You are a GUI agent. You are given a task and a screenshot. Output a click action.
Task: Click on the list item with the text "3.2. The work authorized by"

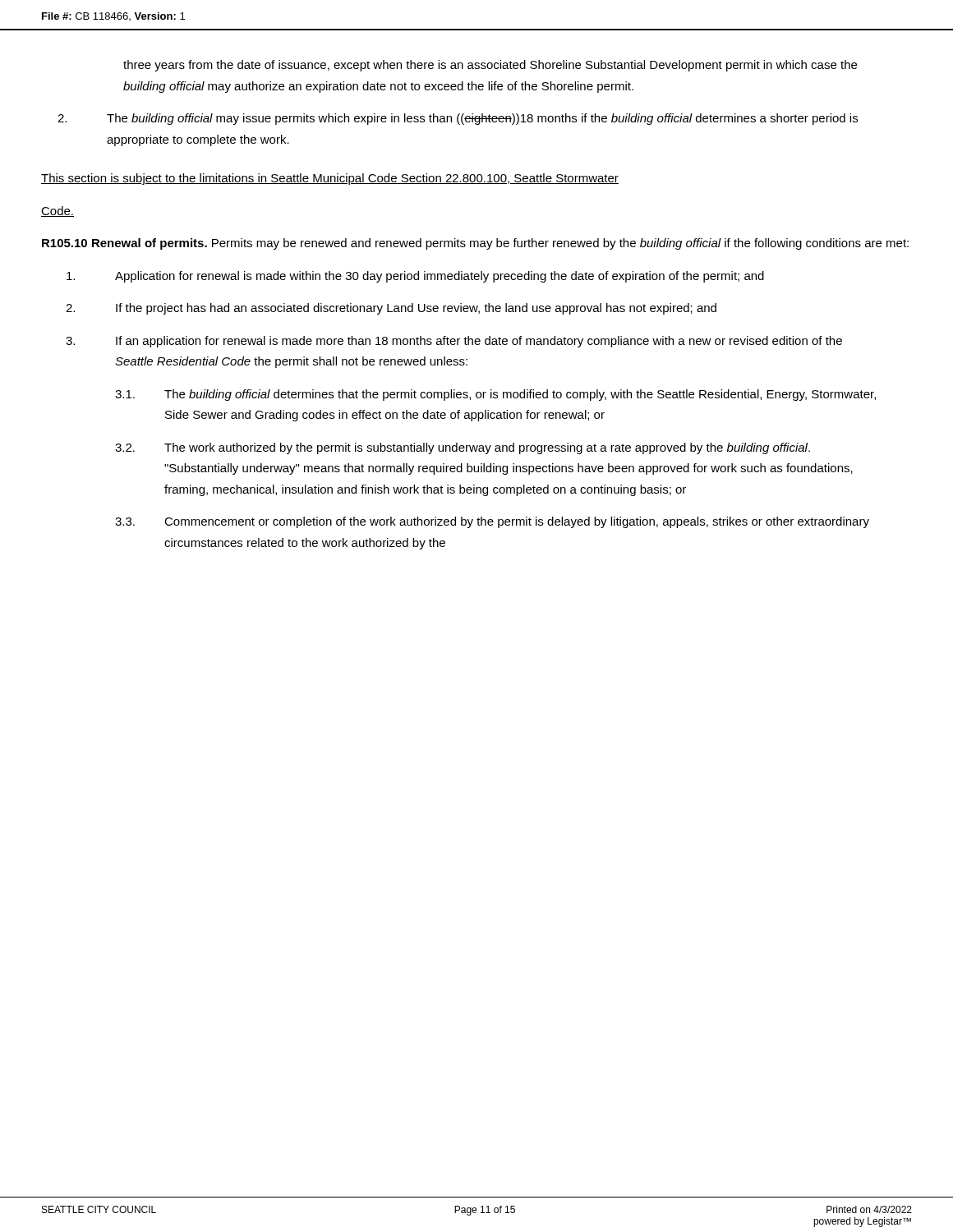coord(497,468)
